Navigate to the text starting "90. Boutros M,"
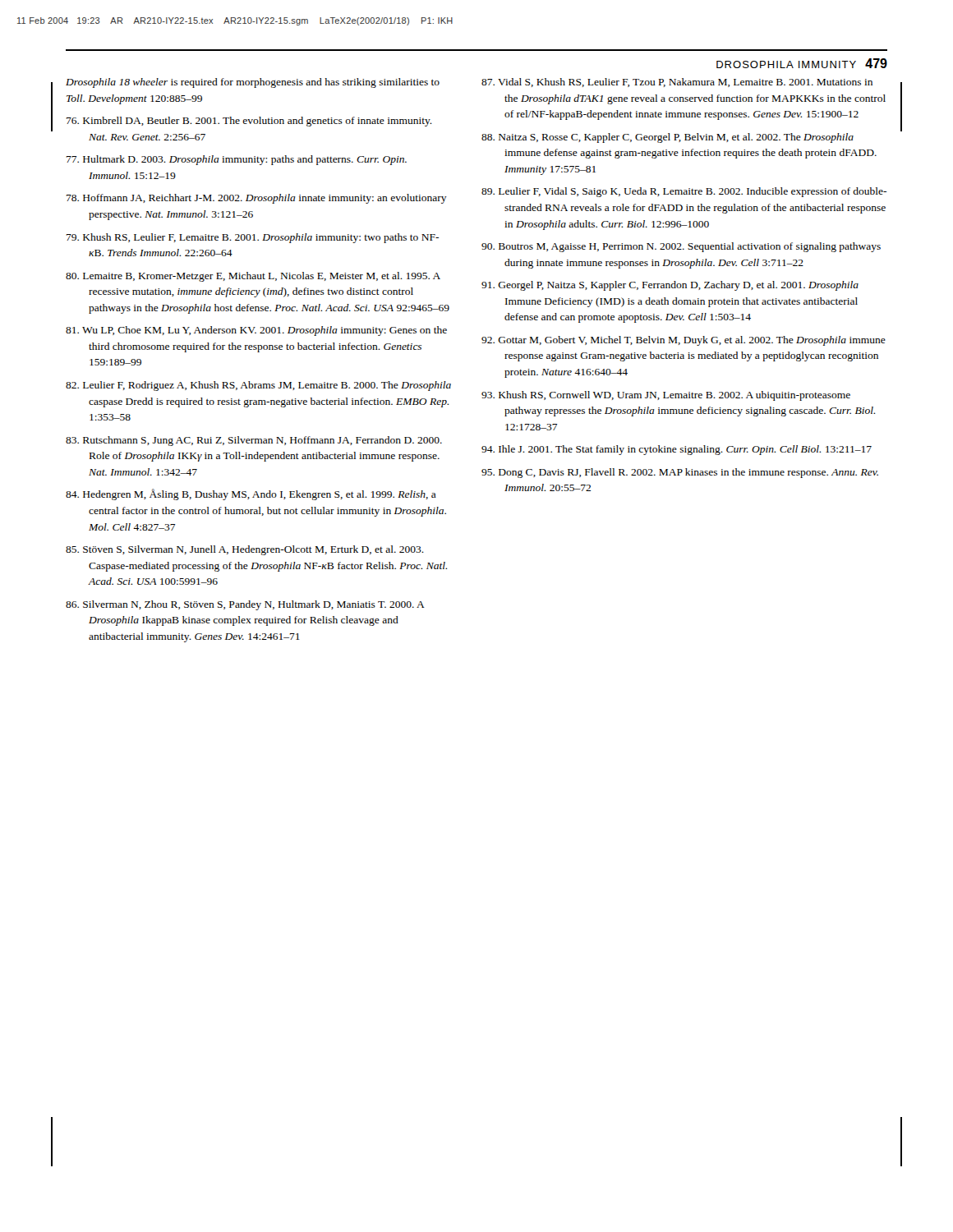953x1232 pixels. pyautogui.click(x=681, y=254)
